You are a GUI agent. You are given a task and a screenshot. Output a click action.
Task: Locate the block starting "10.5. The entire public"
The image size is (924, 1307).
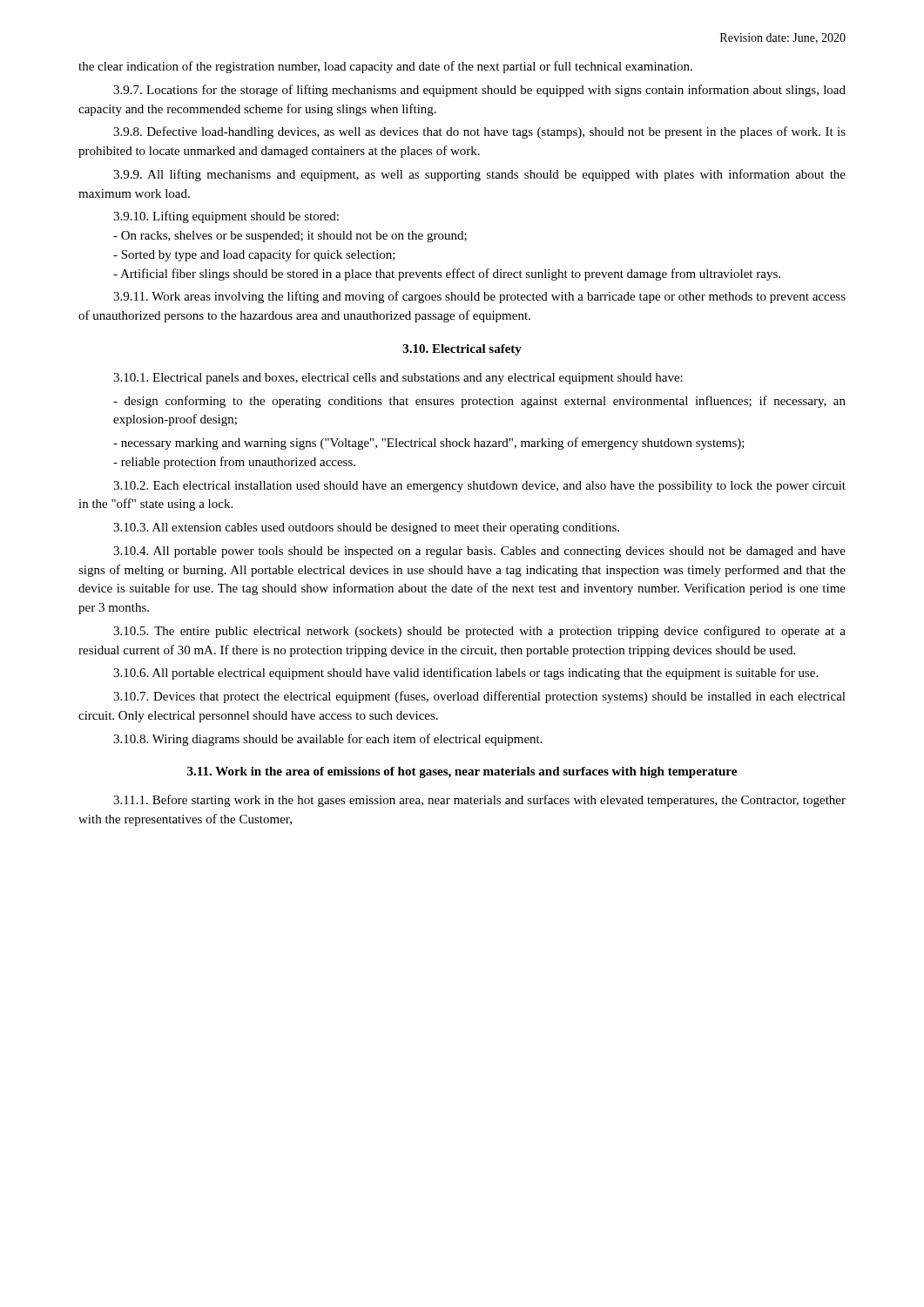462,641
